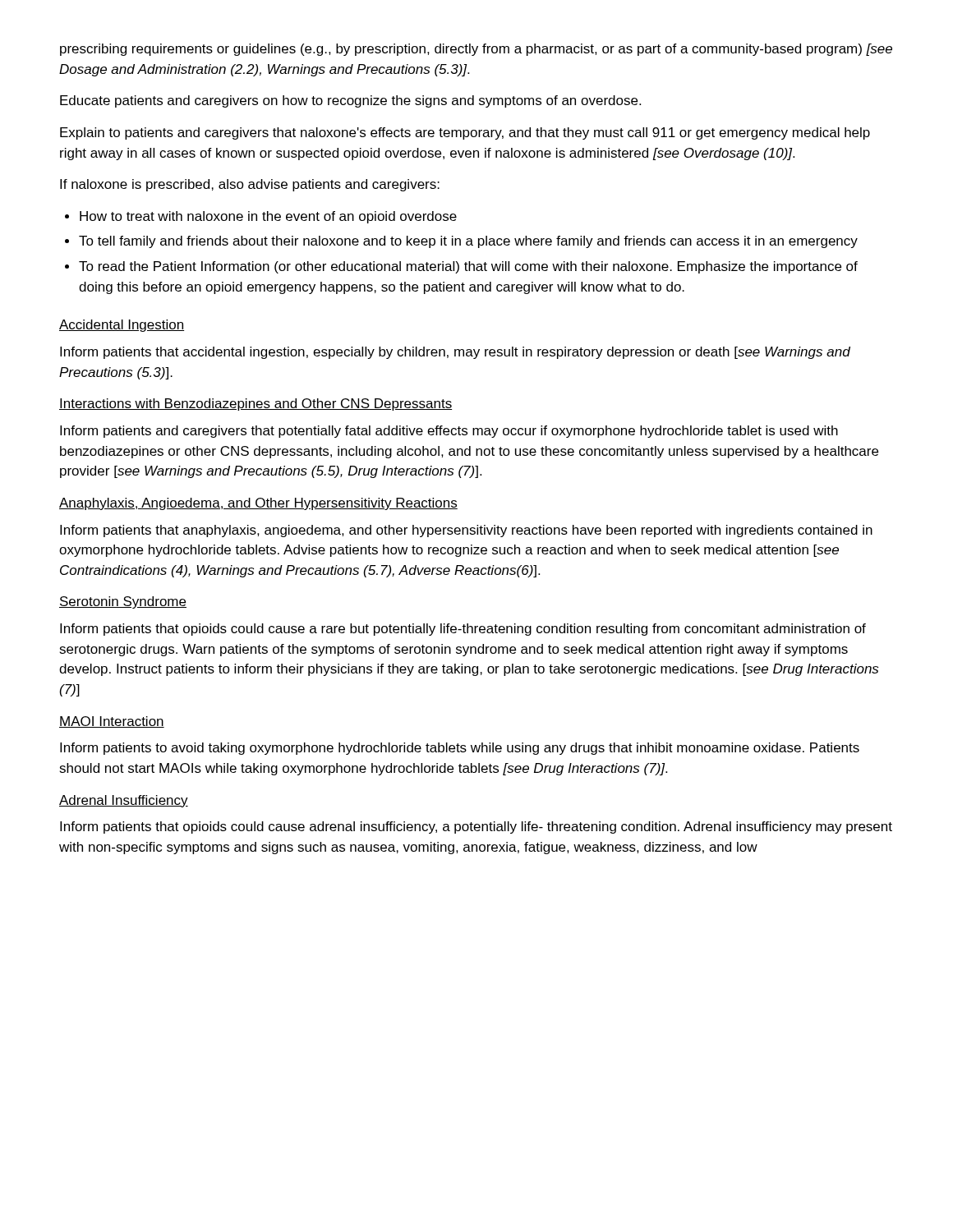Navigate to the region starting "Inform patients that accidental ingestion, especially by"
This screenshot has height=1232, width=953.
point(455,362)
